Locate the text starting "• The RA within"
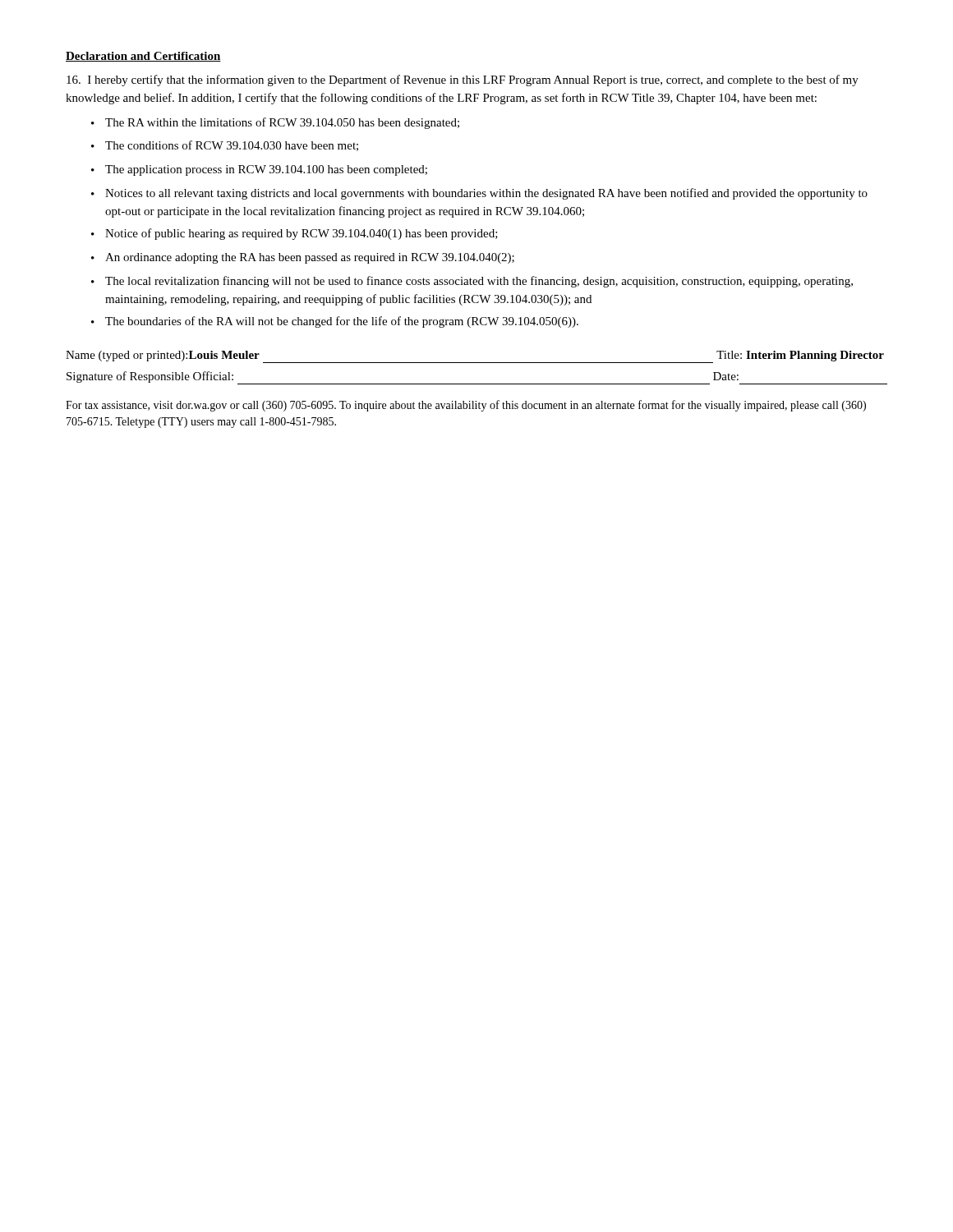The height and width of the screenshot is (1232, 953). [275, 123]
